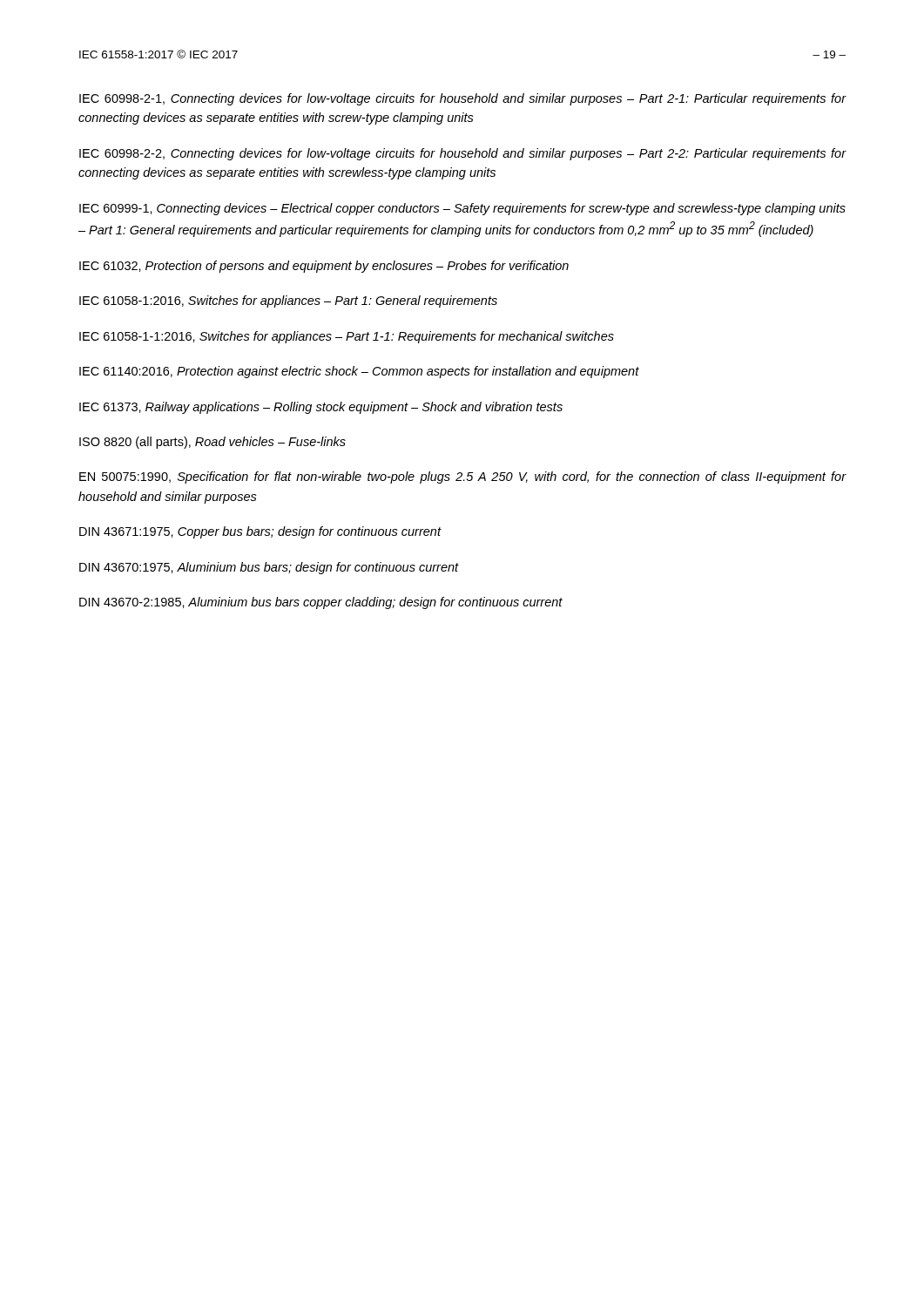The width and height of the screenshot is (924, 1307).
Task: Find the region starting "EN 50075:1990, Specification for flat non-wirable two-pole plugs"
Action: coord(462,487)
